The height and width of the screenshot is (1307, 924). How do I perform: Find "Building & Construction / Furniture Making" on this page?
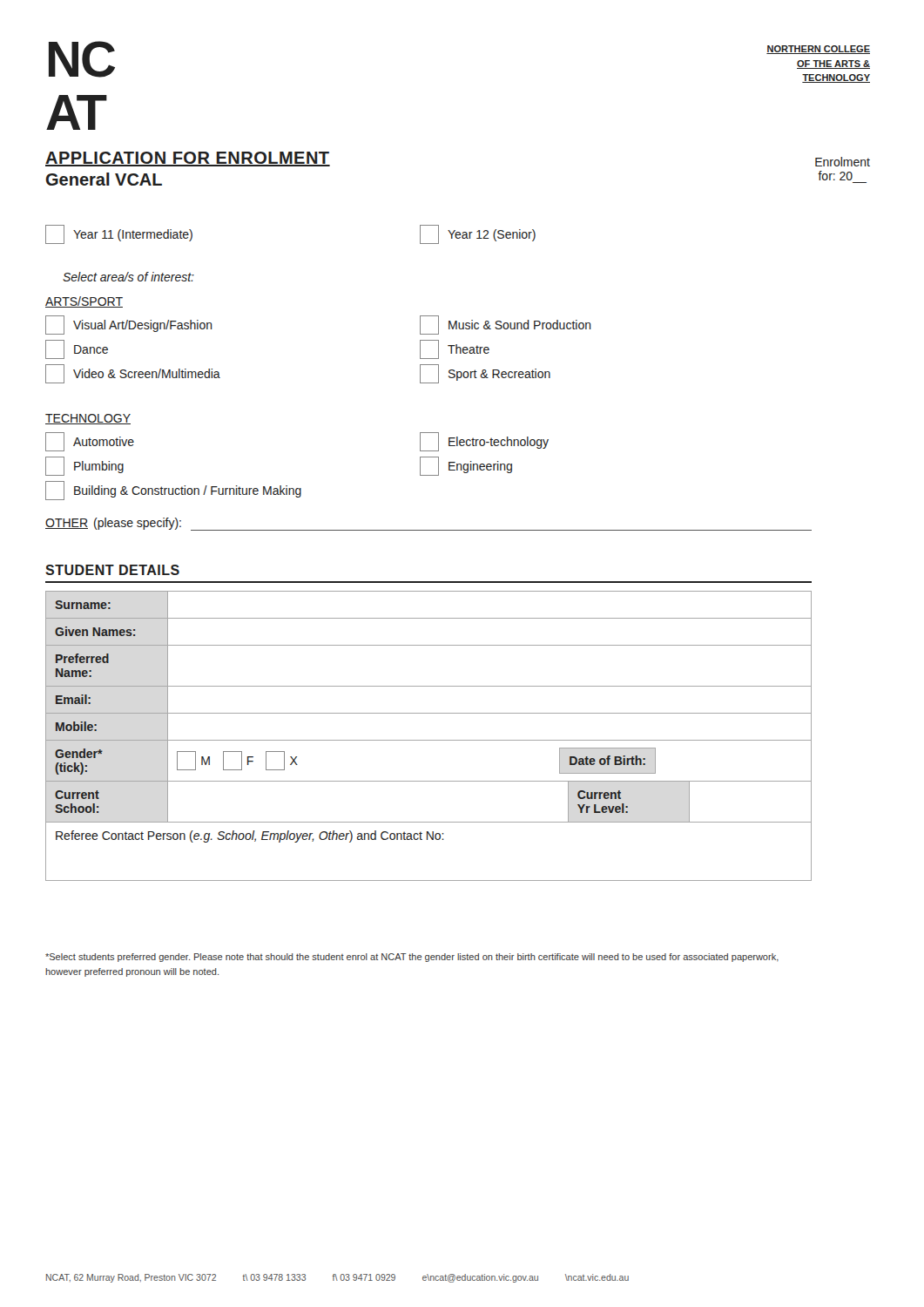pos(173,491)
